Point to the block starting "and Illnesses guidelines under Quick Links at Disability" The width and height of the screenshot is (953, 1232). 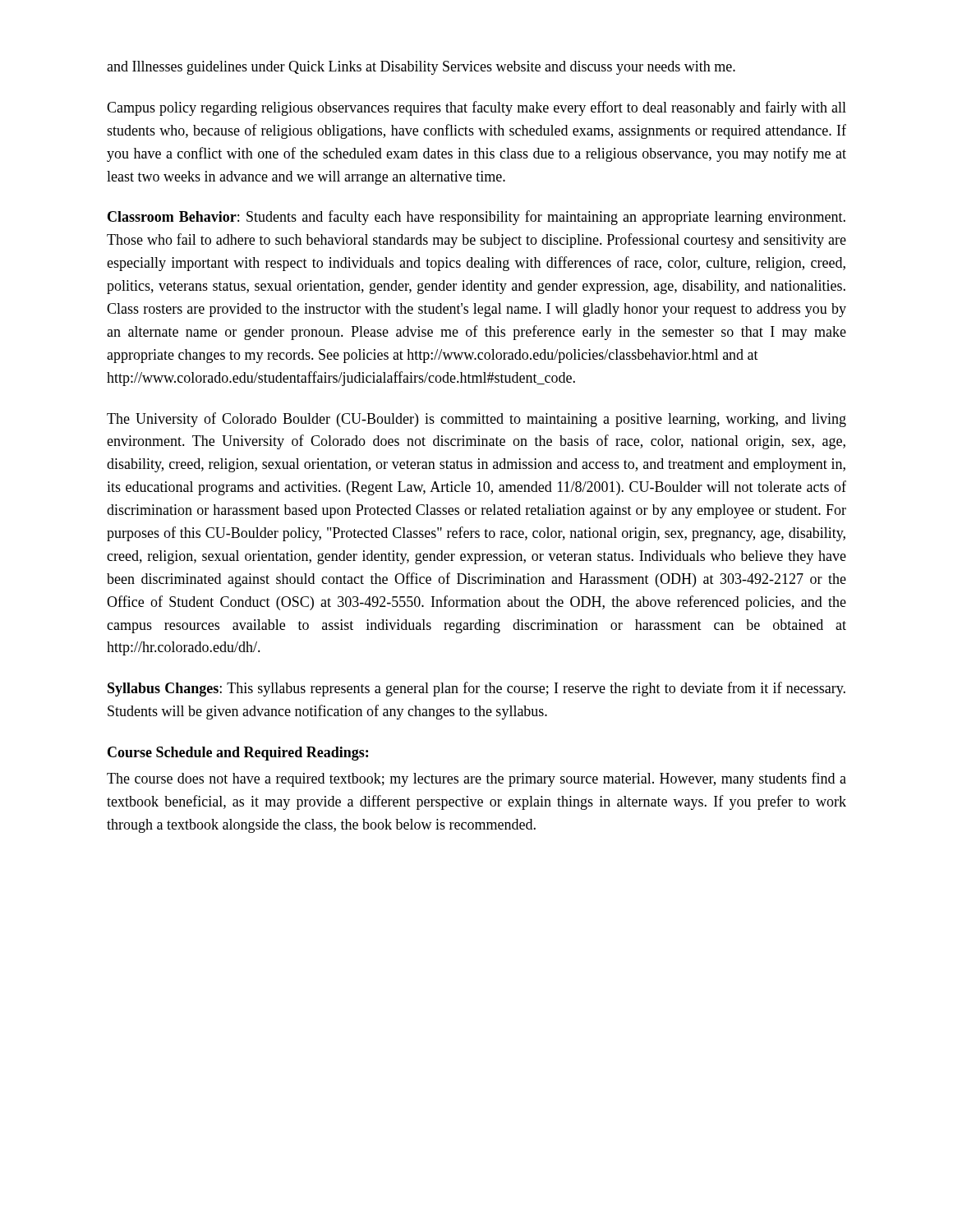(x=421, y=67)
